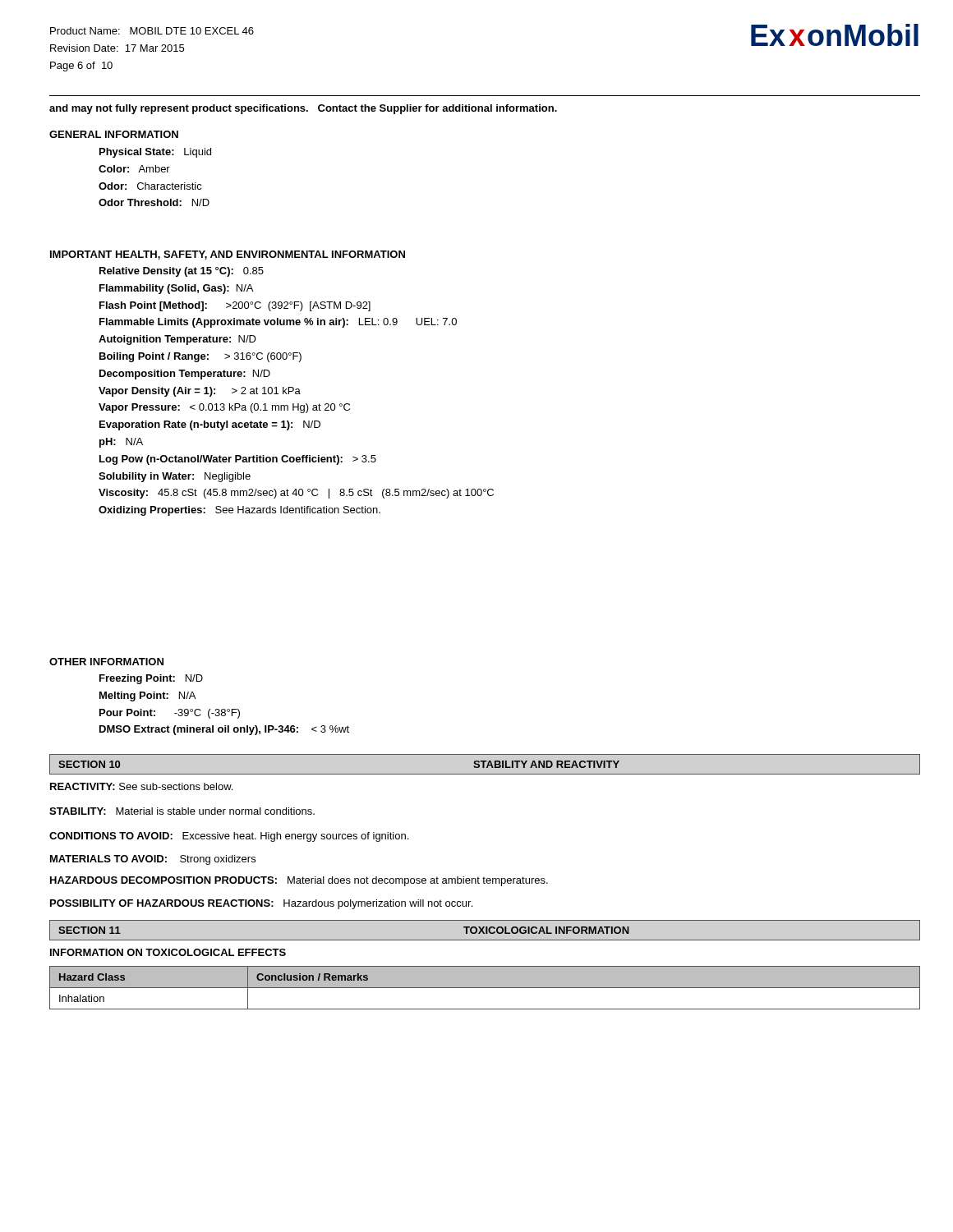Locate the block of text that opens with "HAZARDOUS DECOMPOSITION PRODUCTS: Material does not"

(x=299, y=880)
